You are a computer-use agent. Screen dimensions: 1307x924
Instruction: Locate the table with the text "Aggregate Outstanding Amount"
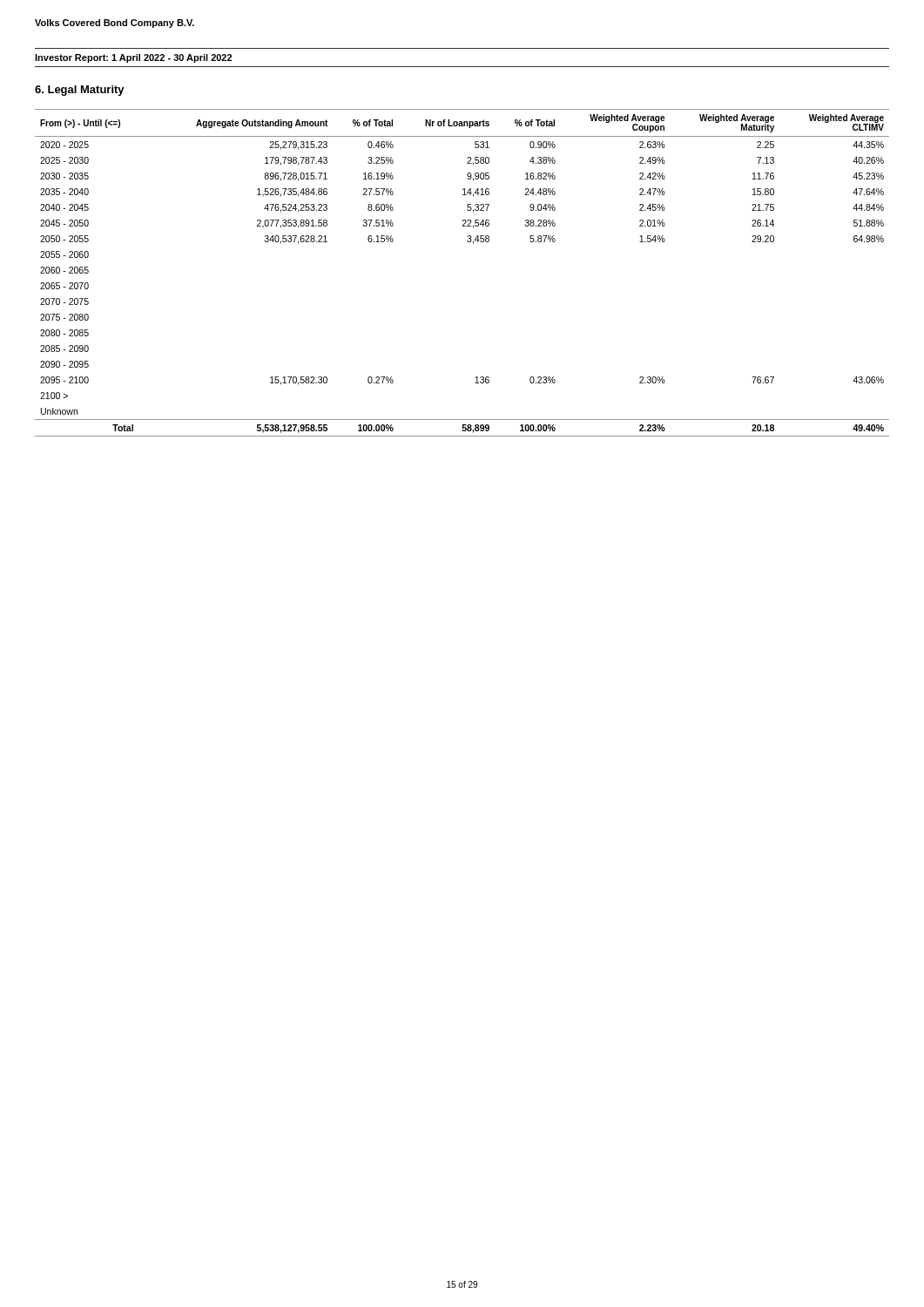pyautogui.click(x=462, y=273)
